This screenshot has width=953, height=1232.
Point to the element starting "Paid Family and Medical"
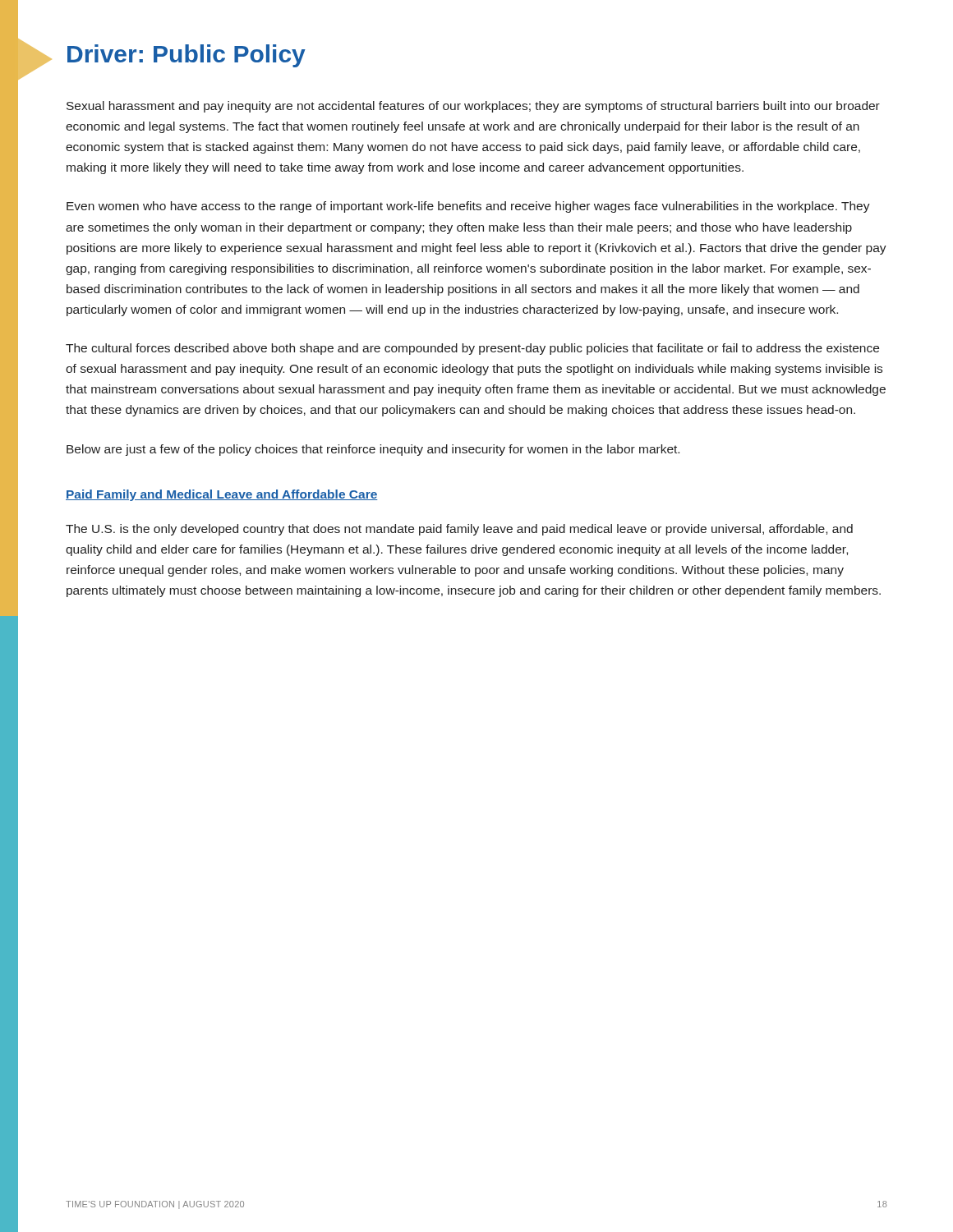tap(222, 494)
